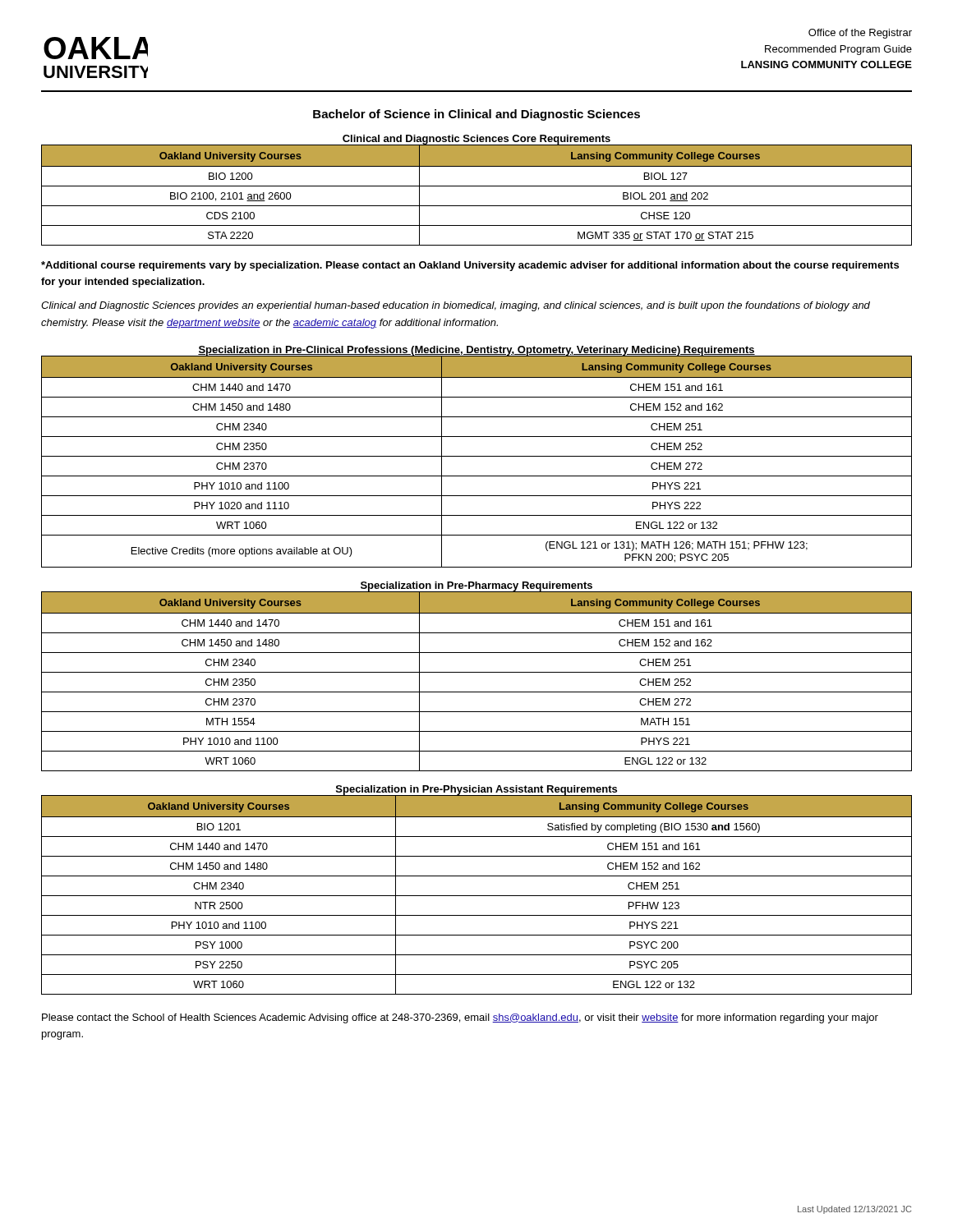Click on the text starting "Bachelor of Science in"
The image size is (953, 1232).
click(x=476, y=114)
